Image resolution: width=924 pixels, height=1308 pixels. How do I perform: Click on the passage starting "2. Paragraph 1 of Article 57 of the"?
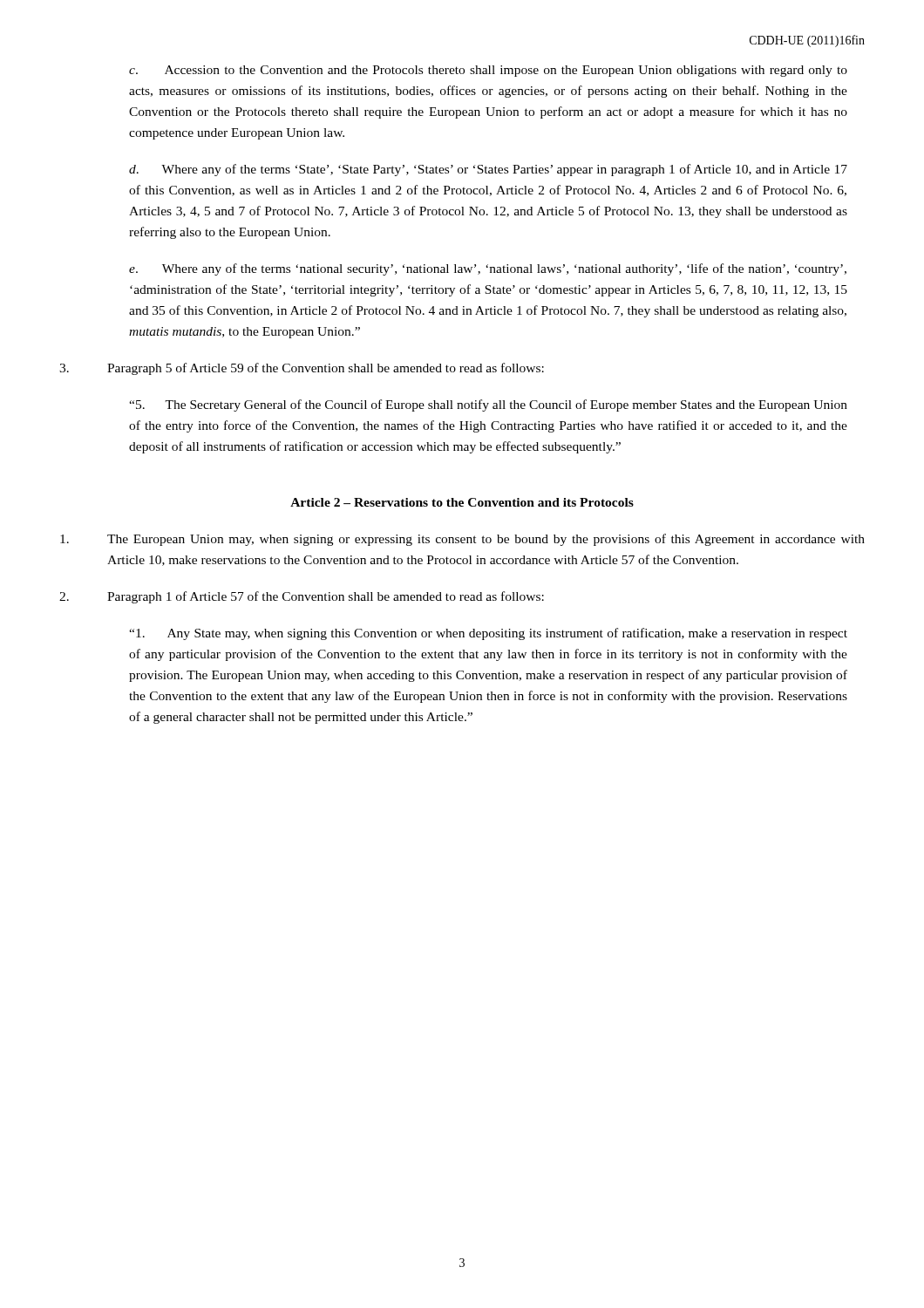[462, 597]
